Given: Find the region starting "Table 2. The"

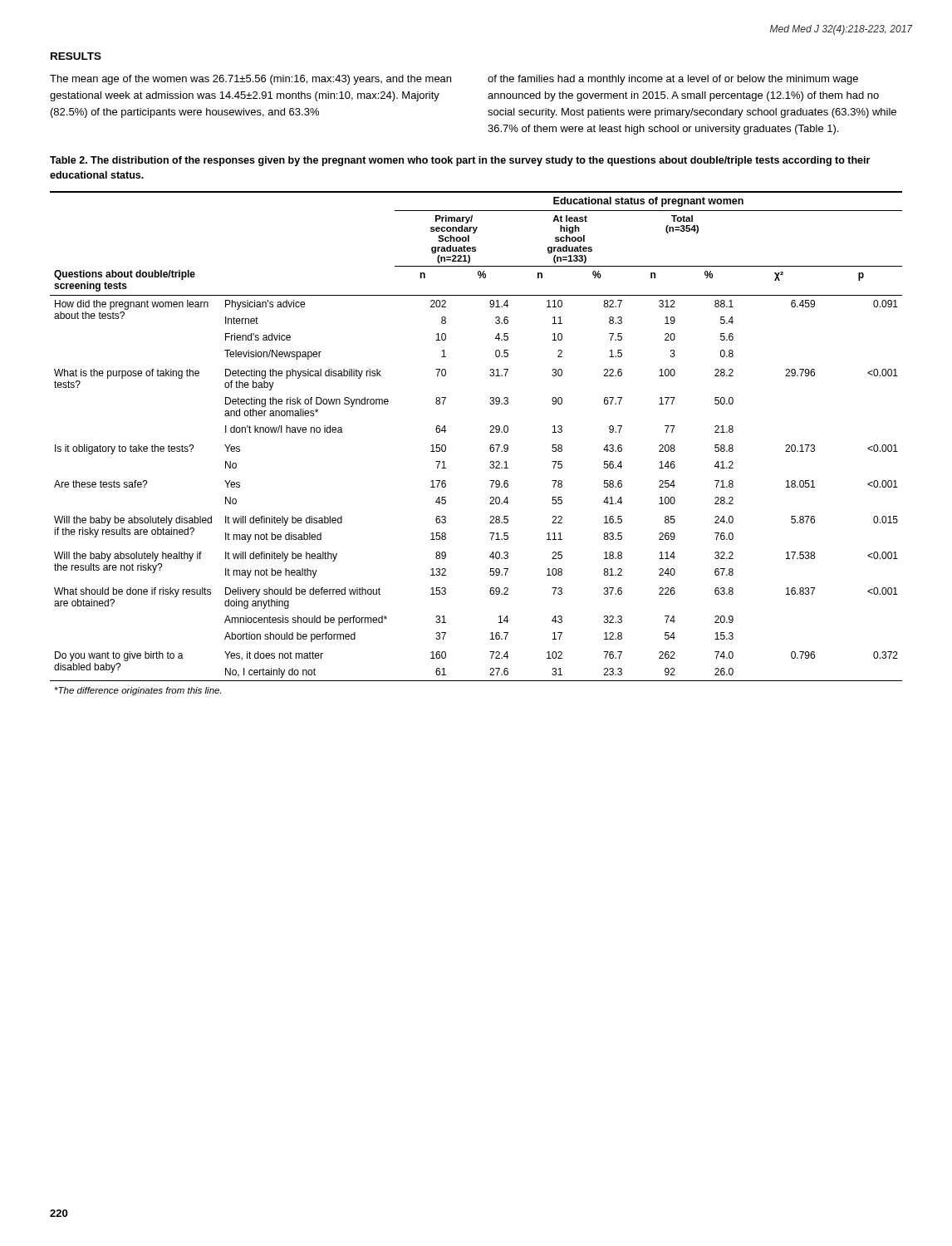Looking at the screenshot, I should 460,167.
